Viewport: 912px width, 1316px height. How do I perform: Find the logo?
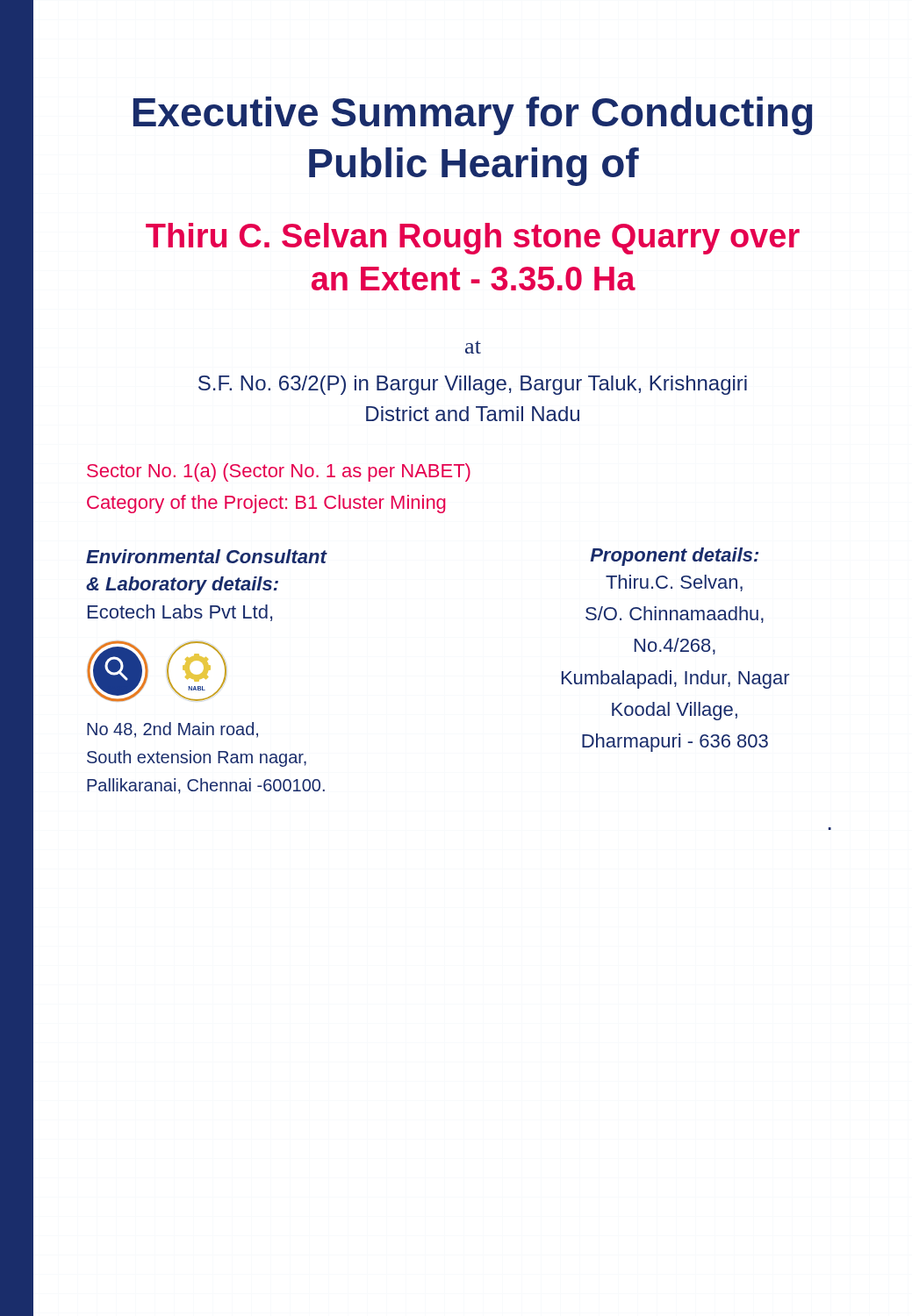tap(271, 671)
